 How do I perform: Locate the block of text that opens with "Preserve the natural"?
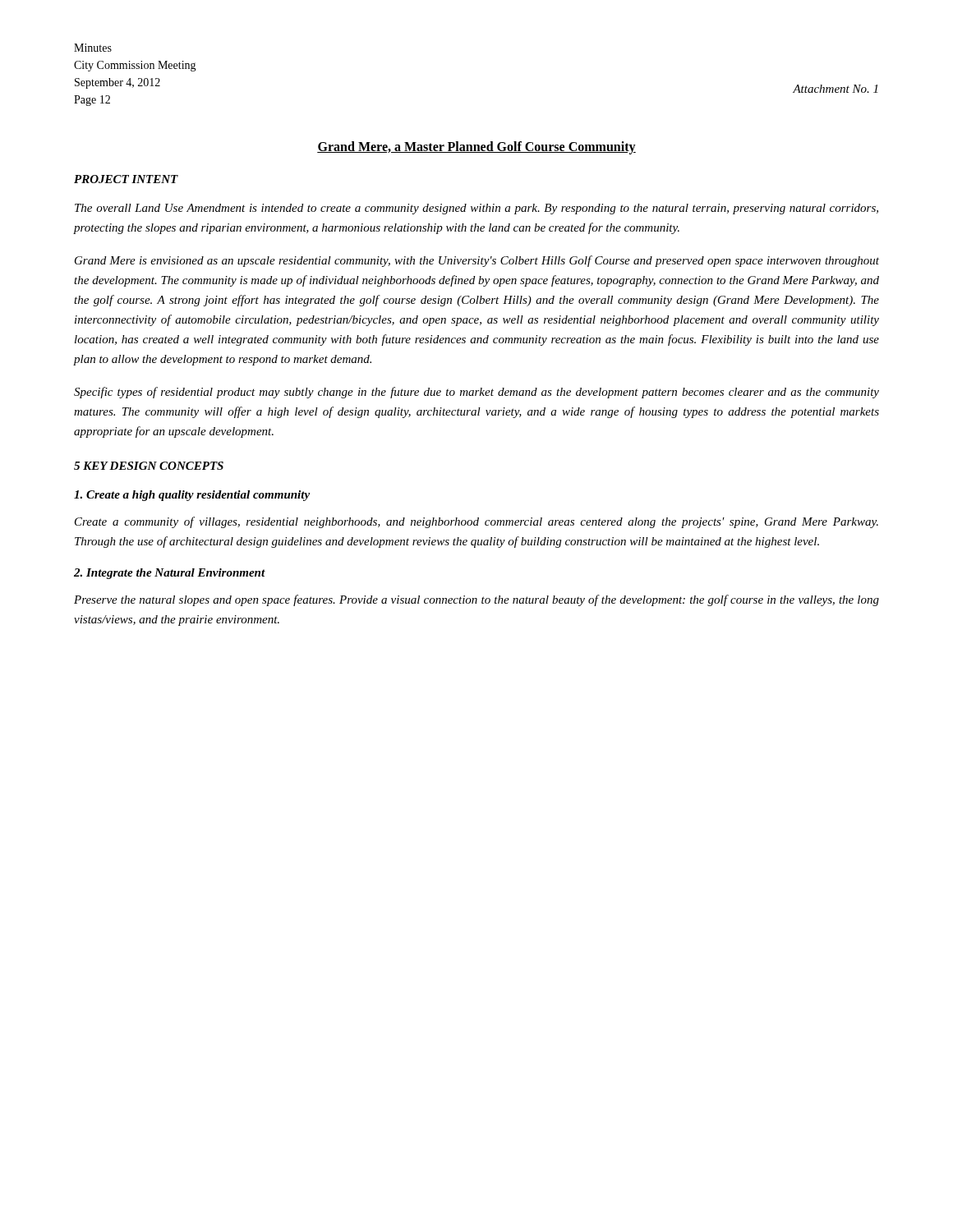pos(476,609)
